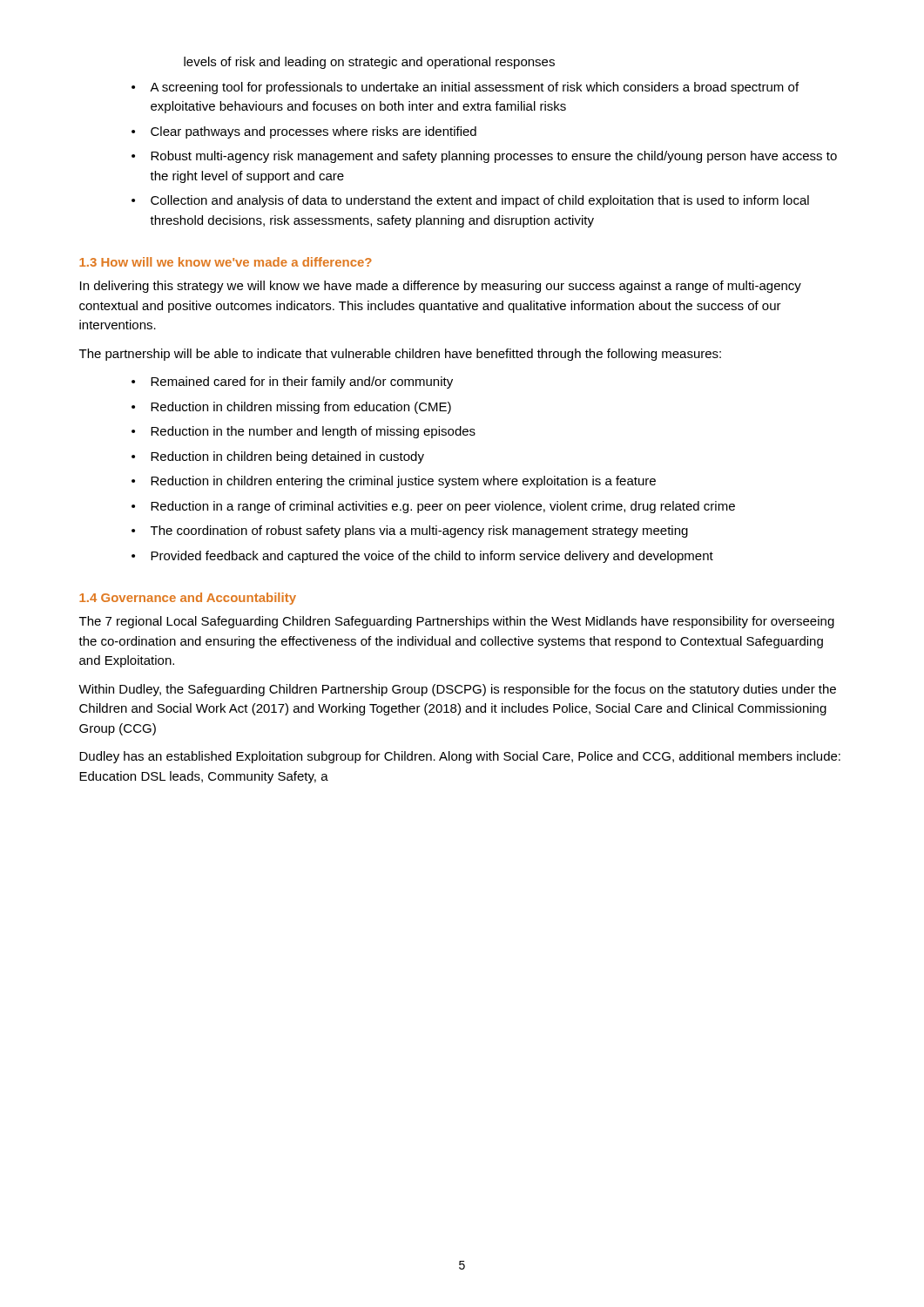
Task: Locate the list item with the text "• The coordination of robust safety plans via"
Action: [x=488, y=531]
